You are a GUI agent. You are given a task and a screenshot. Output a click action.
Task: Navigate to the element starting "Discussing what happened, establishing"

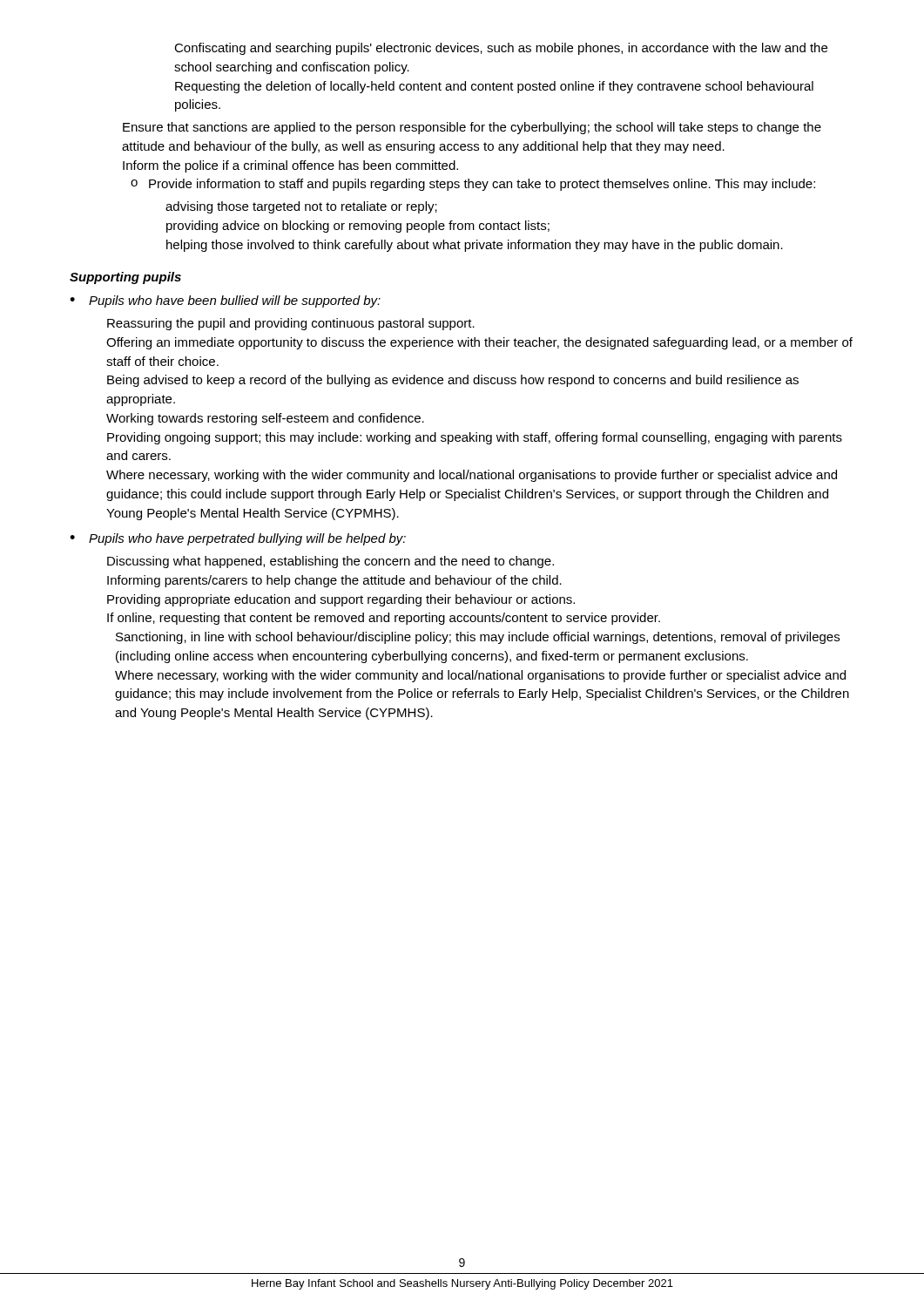[x=480, y=561]
